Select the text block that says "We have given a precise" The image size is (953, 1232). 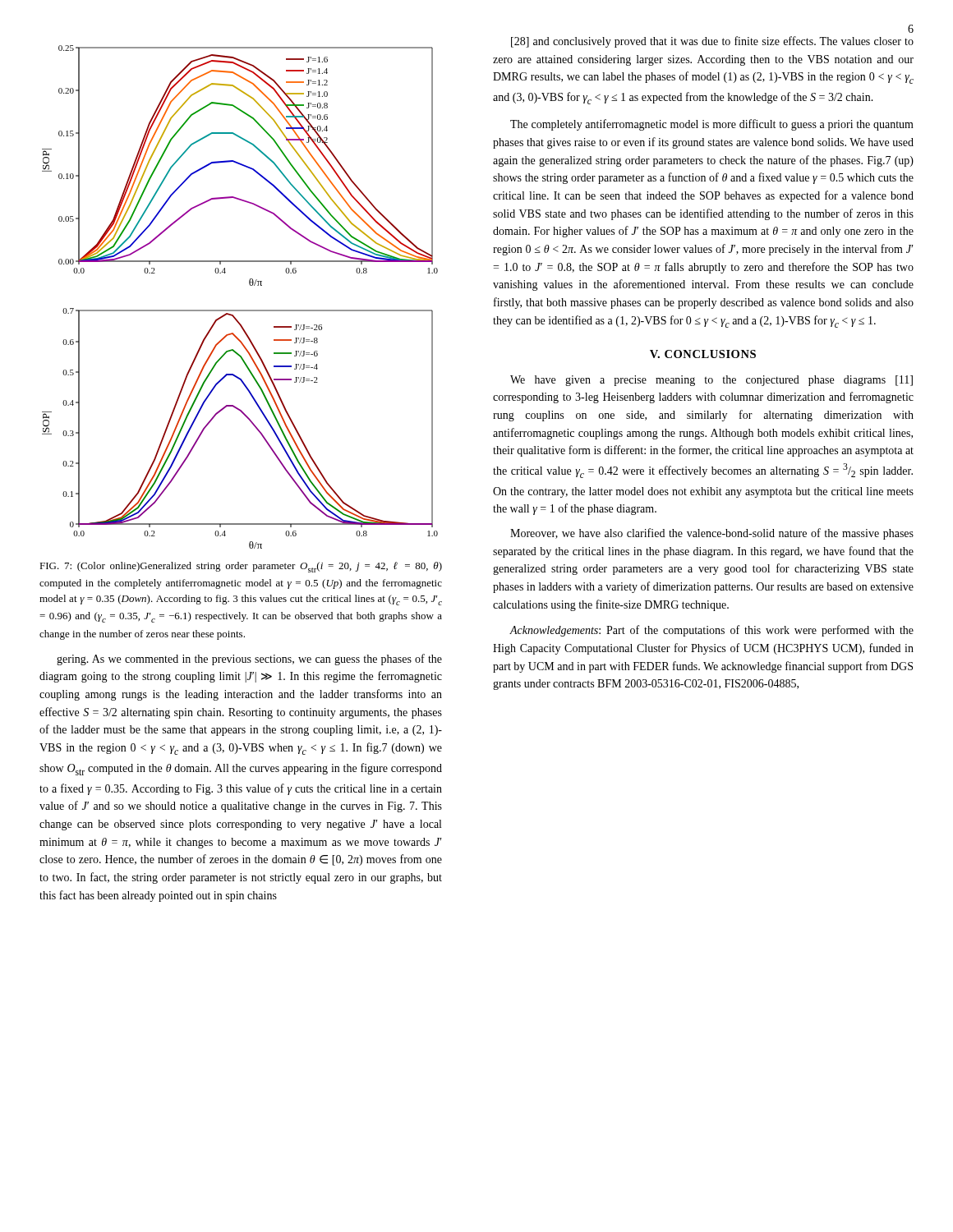pyautogui.click(x=703, y=492)
